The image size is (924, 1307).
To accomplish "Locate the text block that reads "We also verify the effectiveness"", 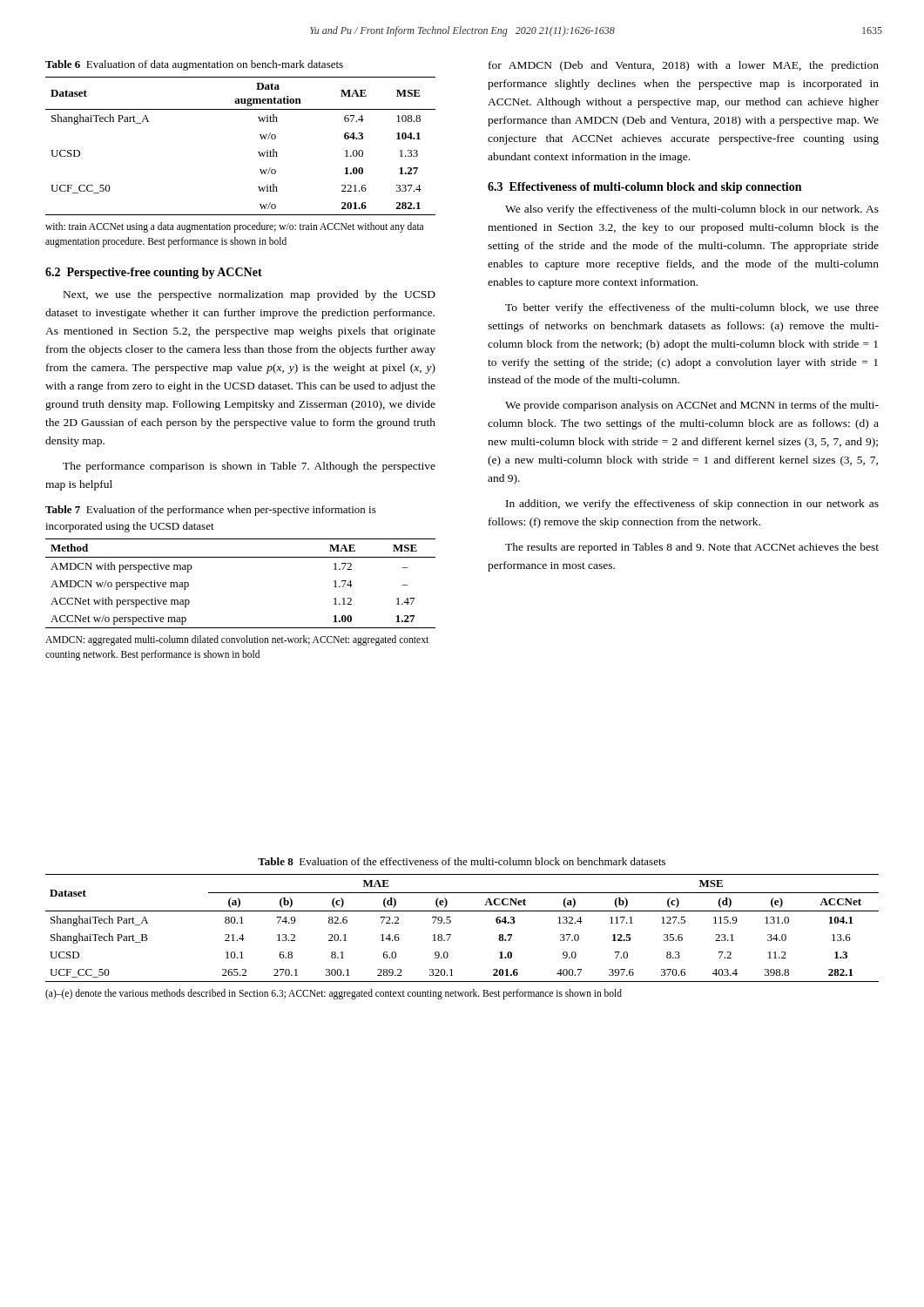I will pyautogui.click(x=683, y=245).
